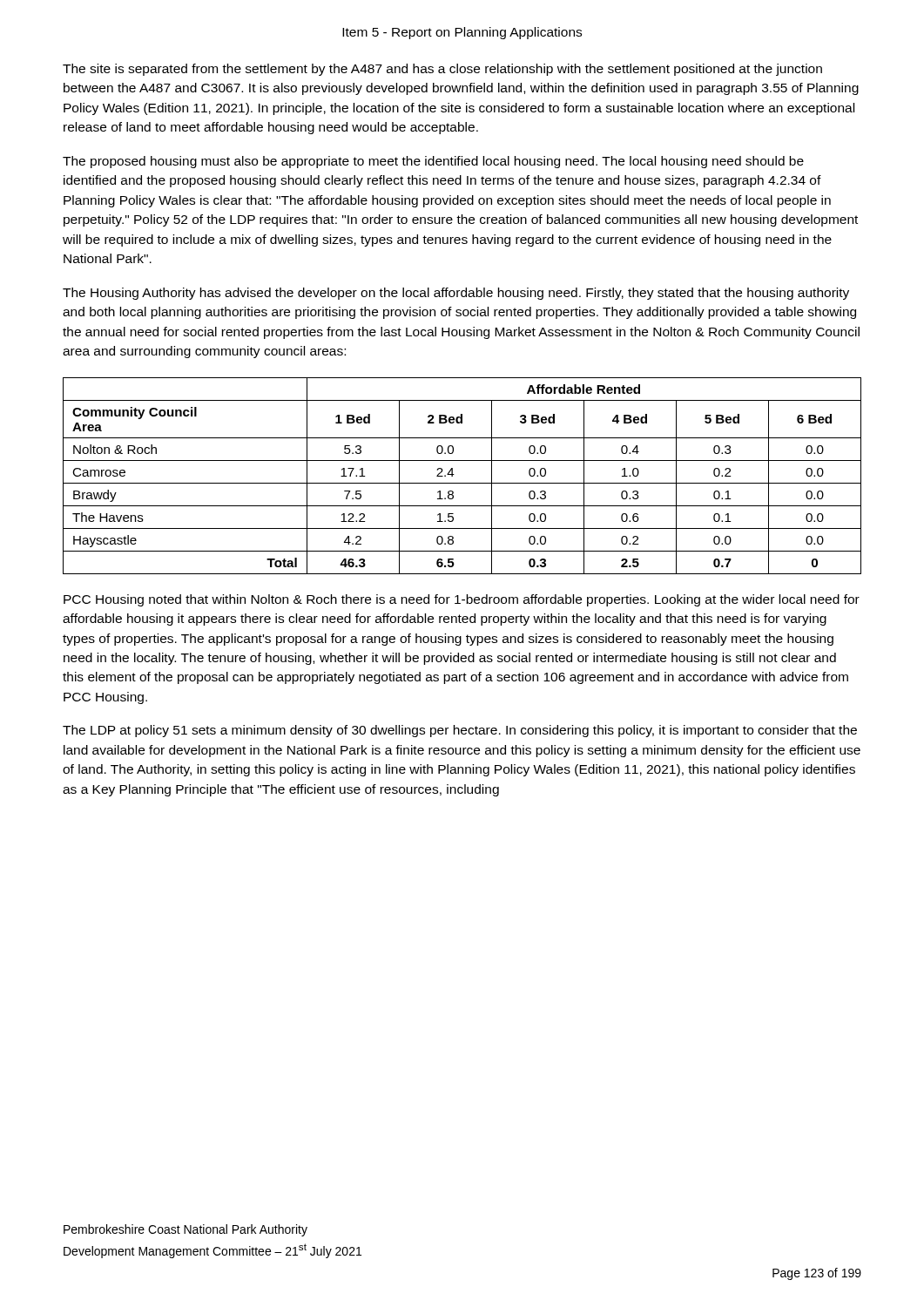Find the block on this page that starts "The Housing Authority has"
The width and height of the screenshot is (924, 1307).
click(462, 322)
